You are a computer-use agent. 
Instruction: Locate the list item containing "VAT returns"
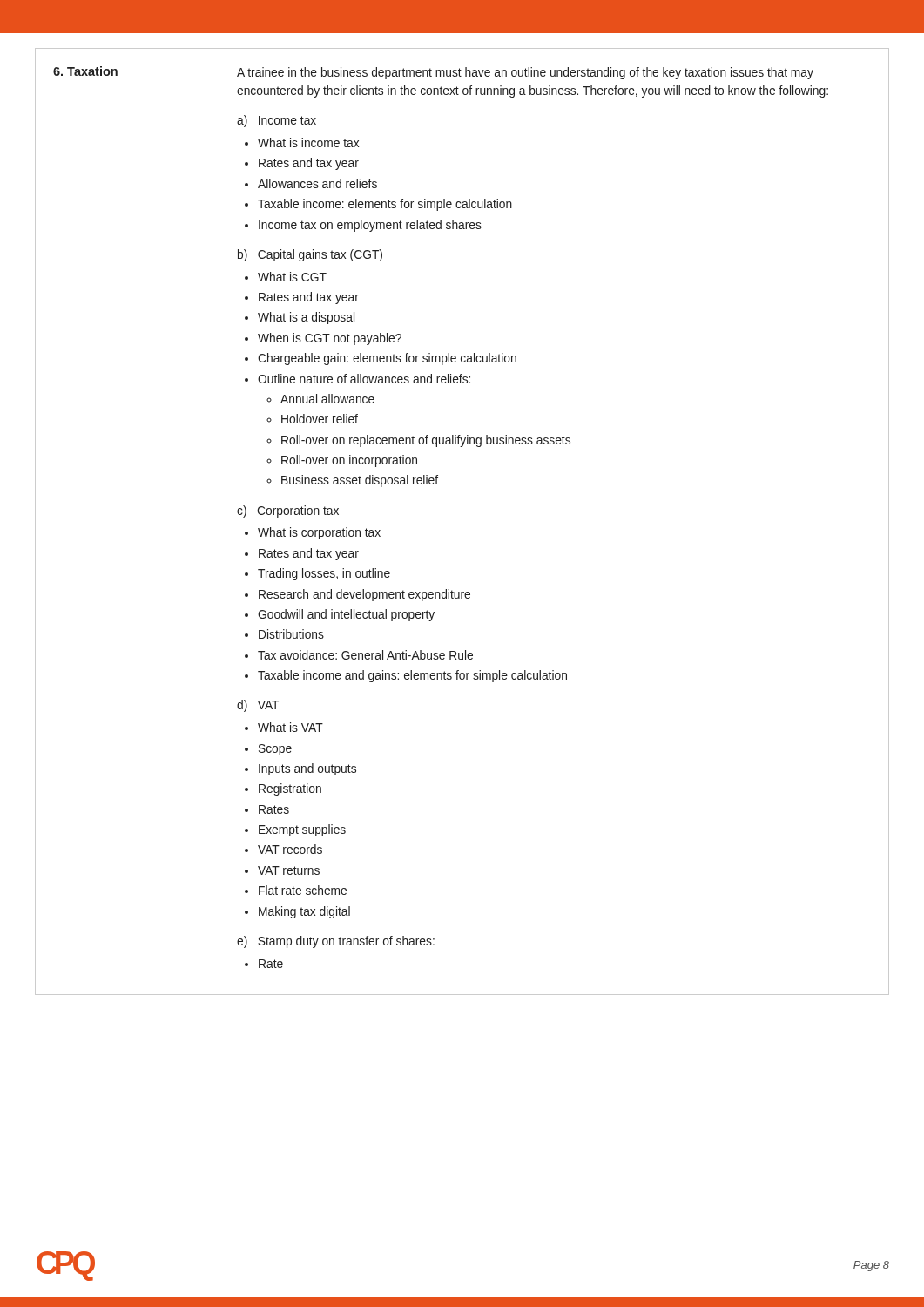coord(289,871)
